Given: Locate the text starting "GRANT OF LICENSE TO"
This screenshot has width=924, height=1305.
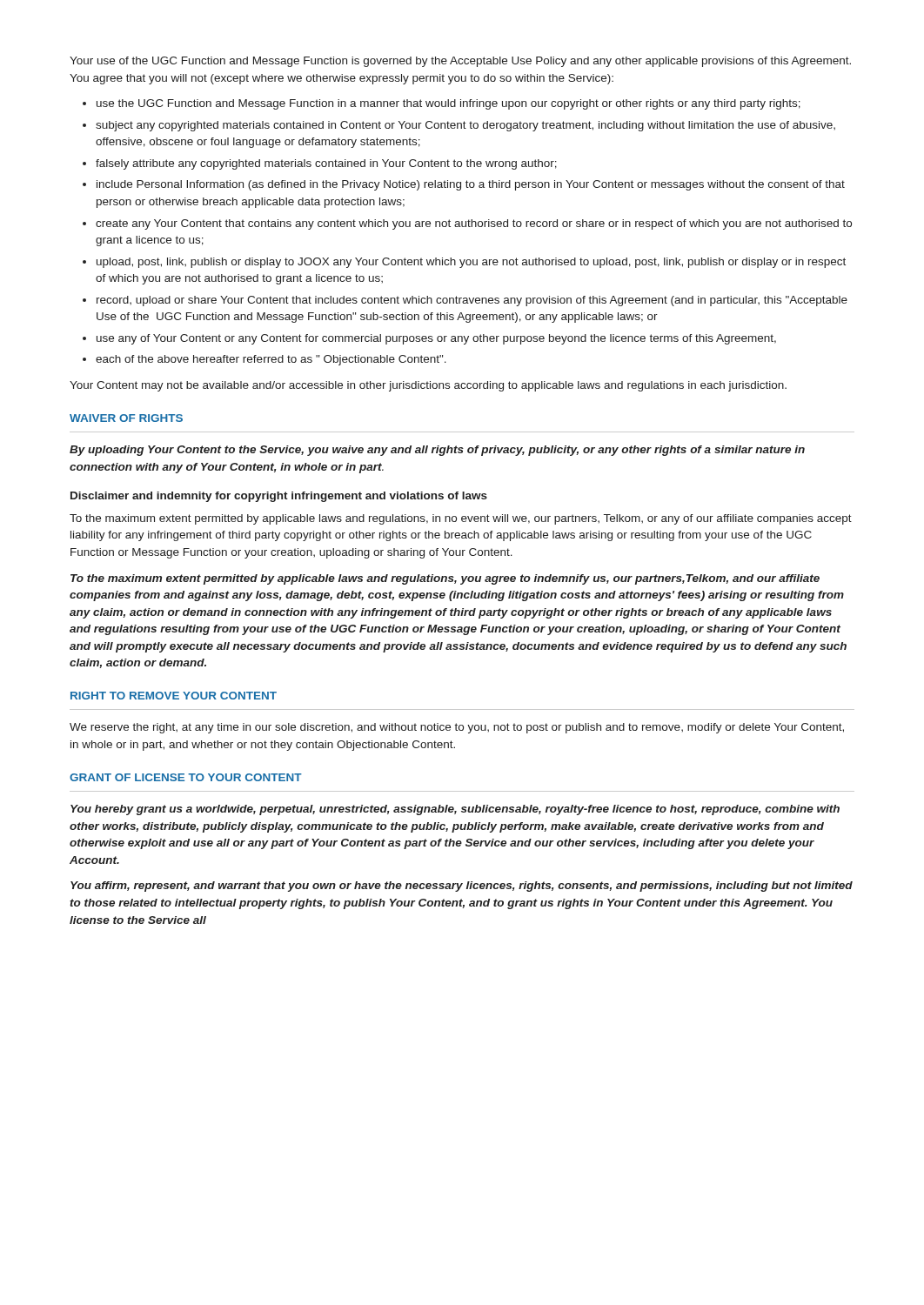Looking at the screenshot, I should click(x=186, y=777).
